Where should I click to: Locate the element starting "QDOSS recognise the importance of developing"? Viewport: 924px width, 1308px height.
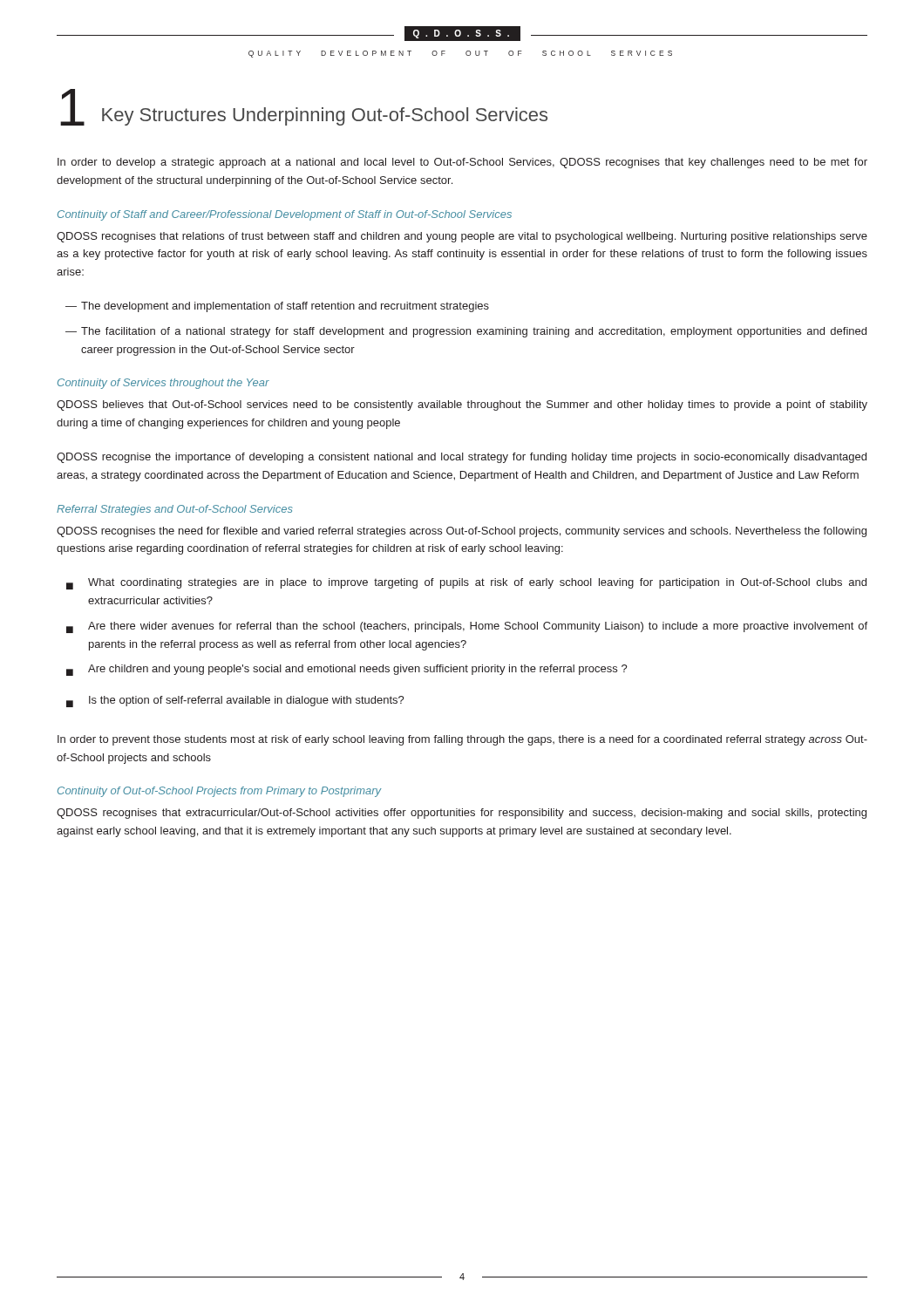coord(462,466)
